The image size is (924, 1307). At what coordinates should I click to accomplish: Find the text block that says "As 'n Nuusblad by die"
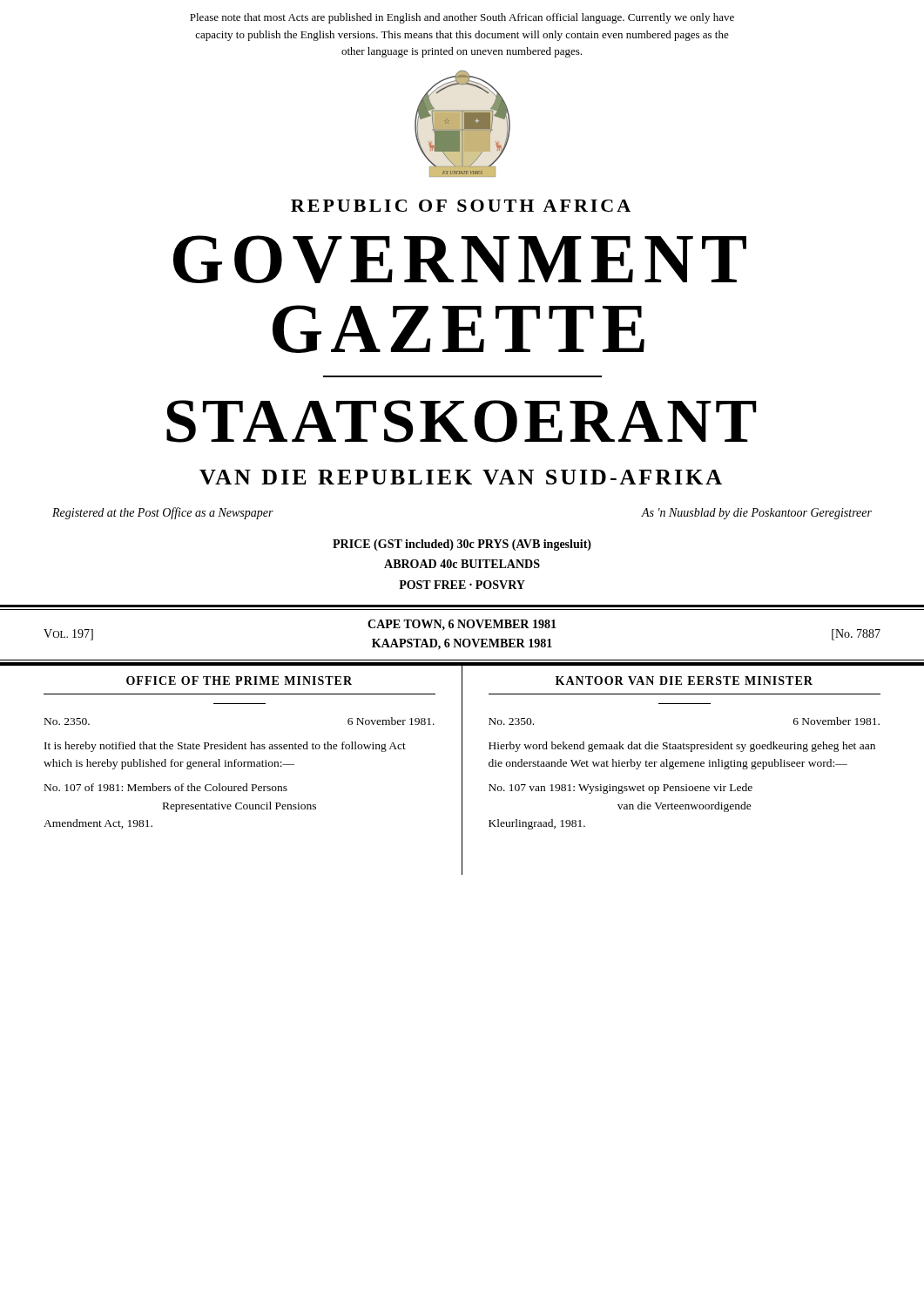point(757,512)
